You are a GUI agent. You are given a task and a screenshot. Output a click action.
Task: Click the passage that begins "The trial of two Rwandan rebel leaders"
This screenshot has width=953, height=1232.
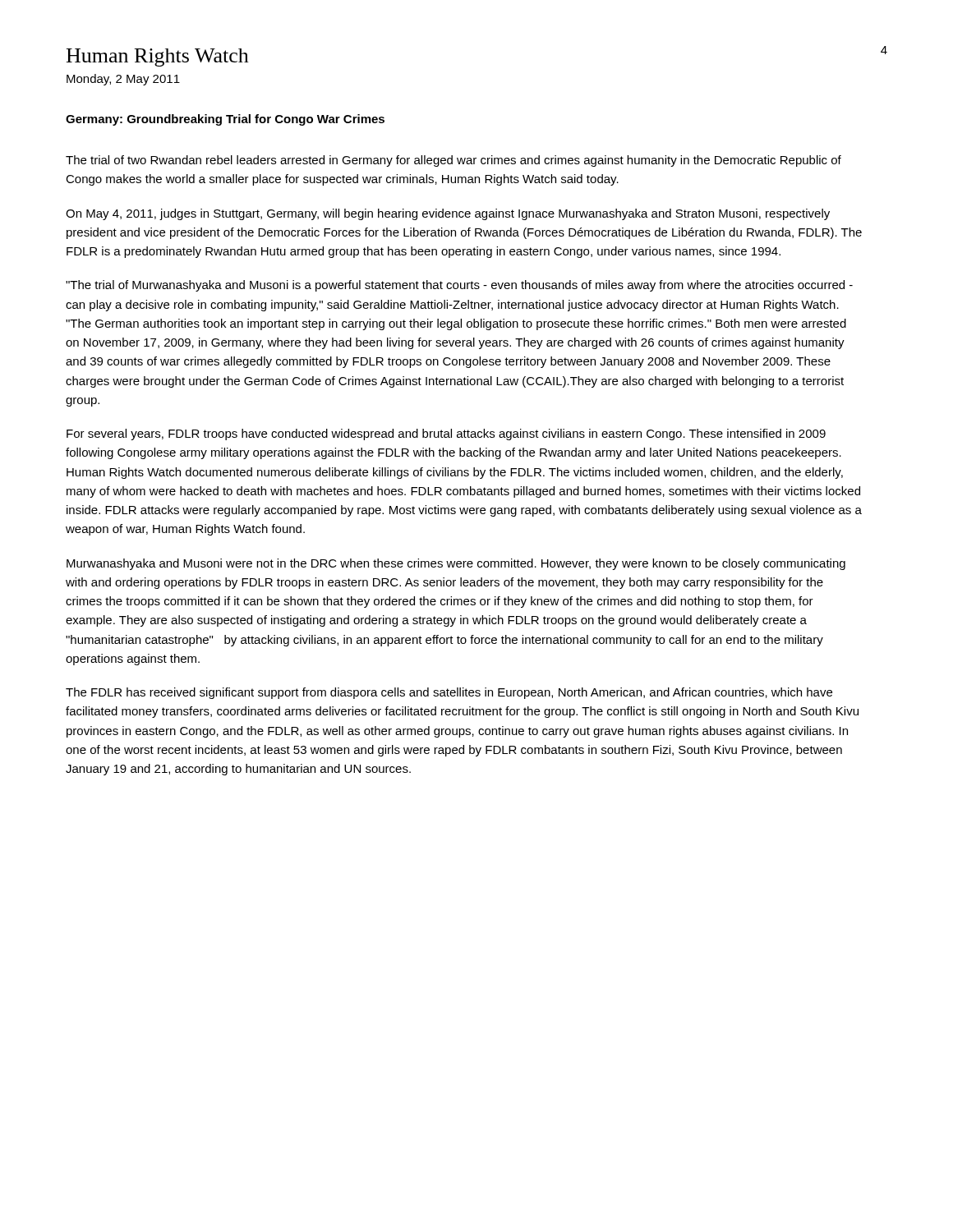coord(453,169)
